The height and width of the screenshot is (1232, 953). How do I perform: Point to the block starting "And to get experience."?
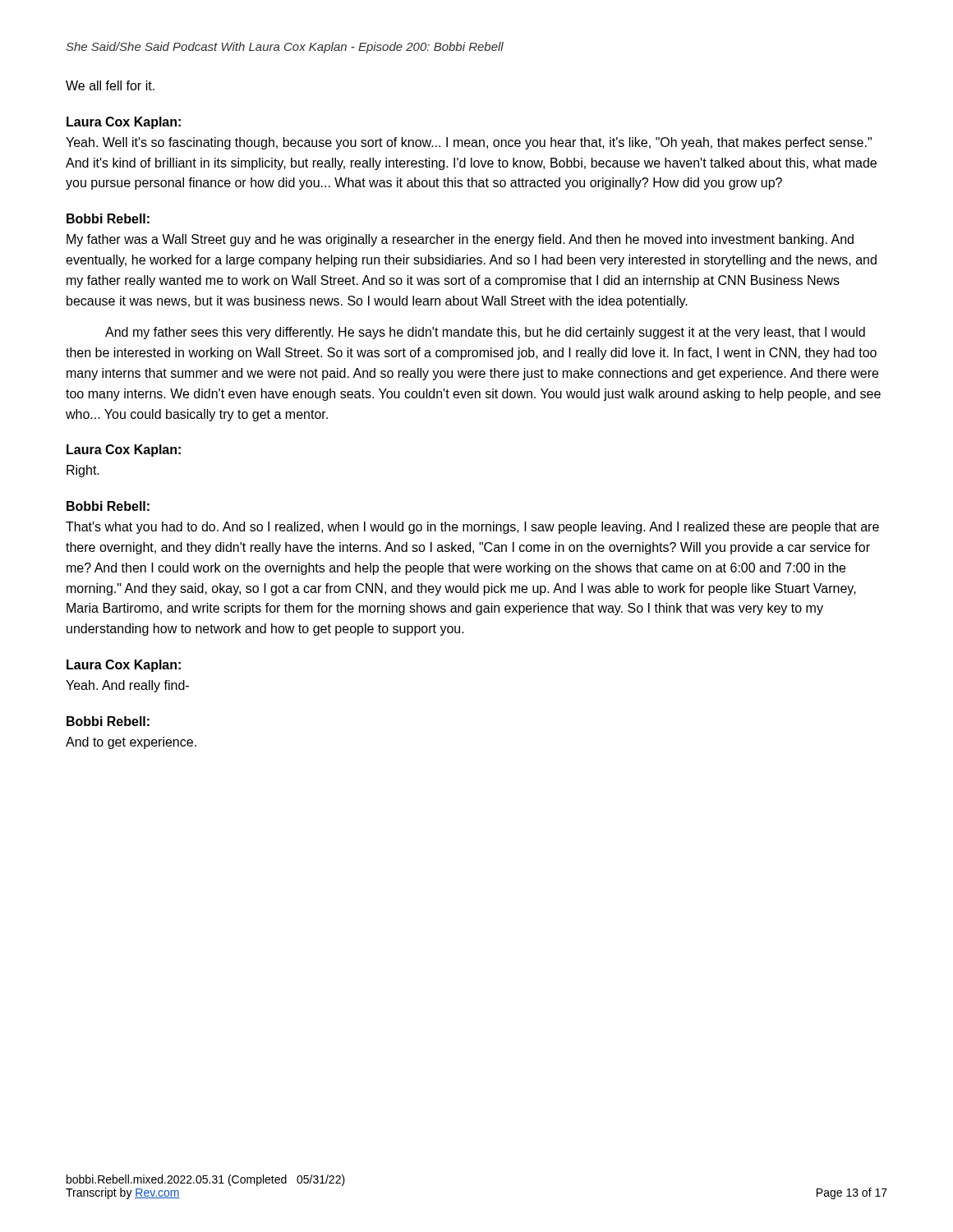[x=132, y=742]
